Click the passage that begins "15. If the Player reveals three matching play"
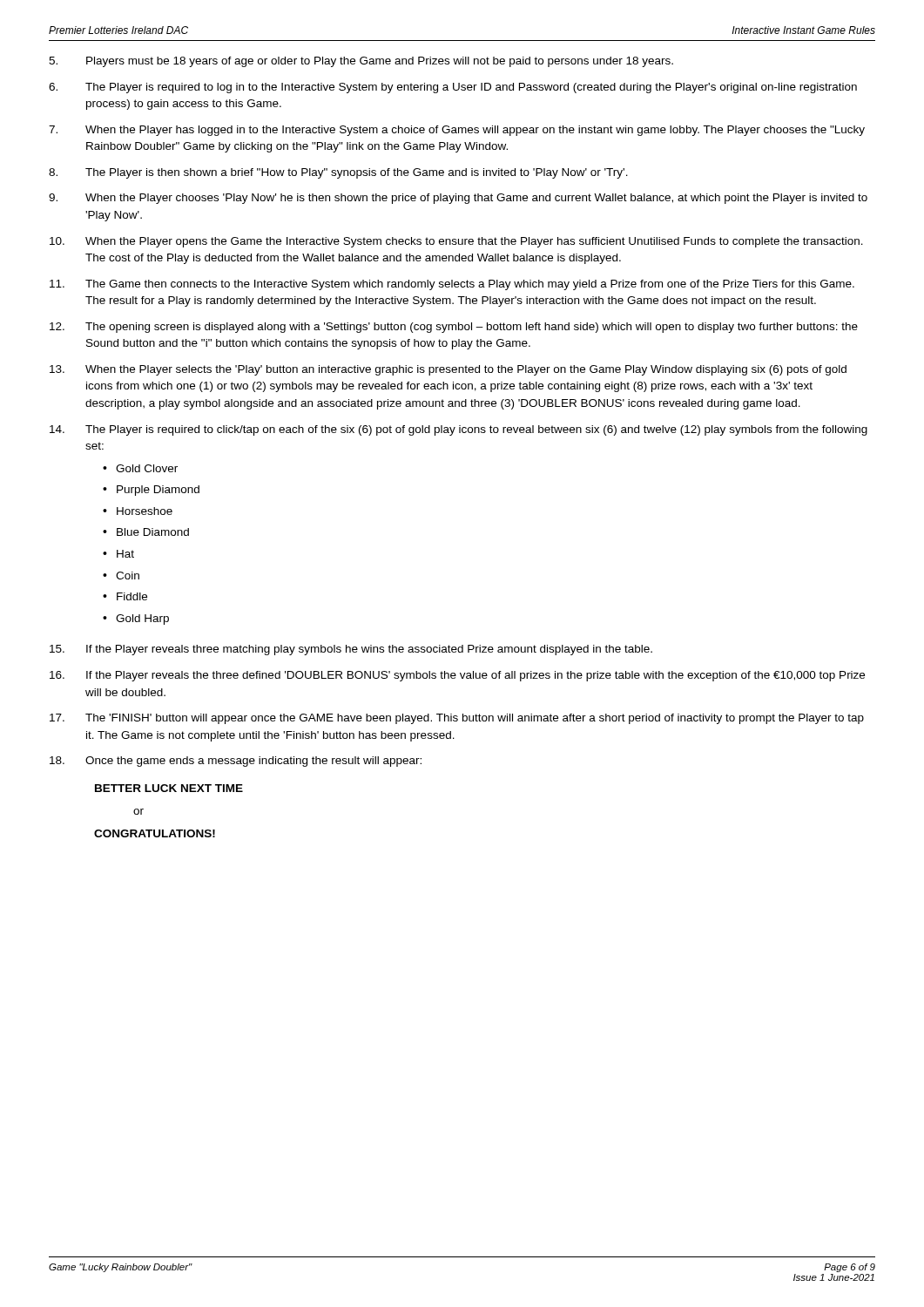This screenshot has height=1307, width=924. [462, 649]
